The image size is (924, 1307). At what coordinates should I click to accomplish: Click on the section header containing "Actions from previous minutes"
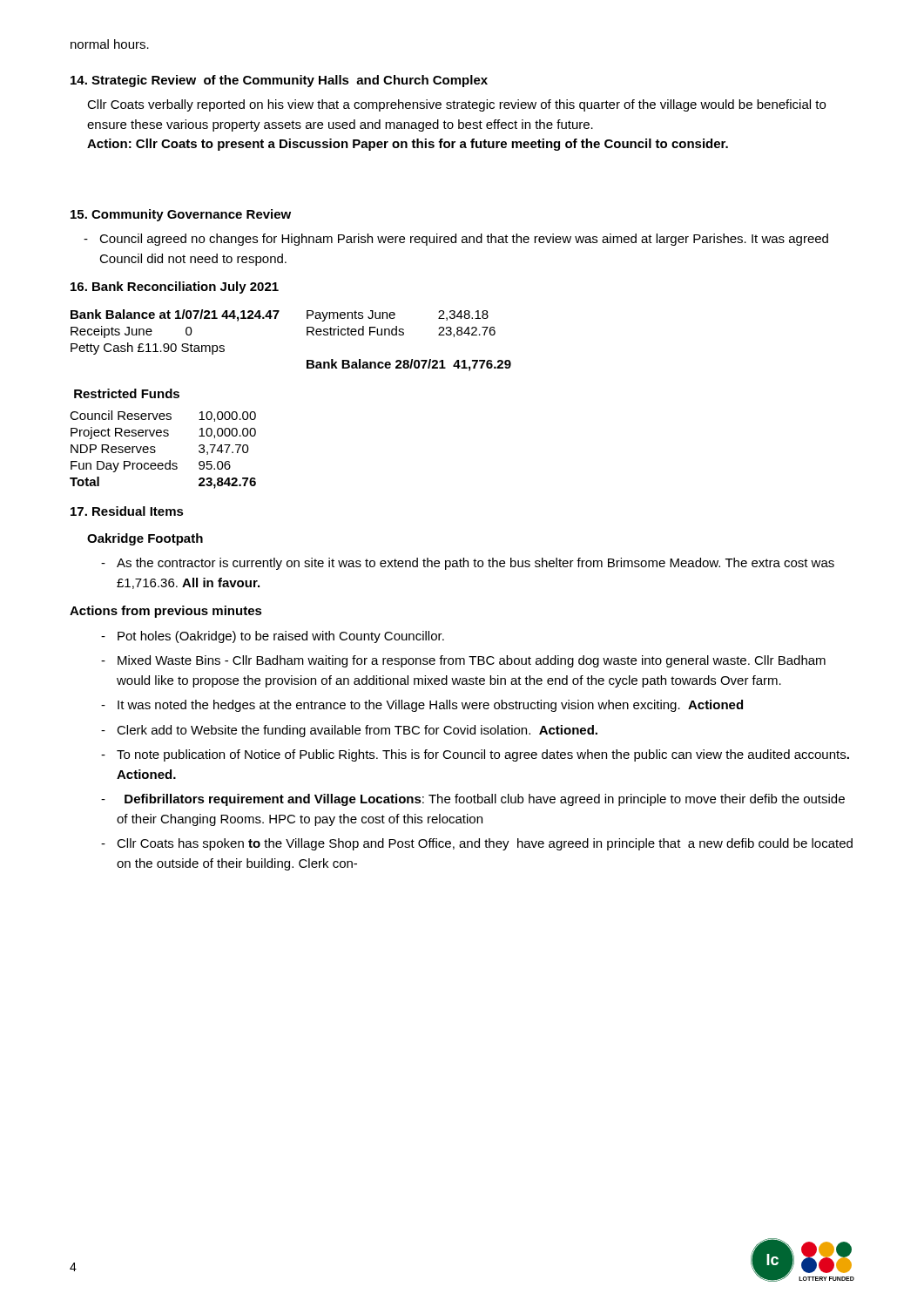tap(166, 610)
